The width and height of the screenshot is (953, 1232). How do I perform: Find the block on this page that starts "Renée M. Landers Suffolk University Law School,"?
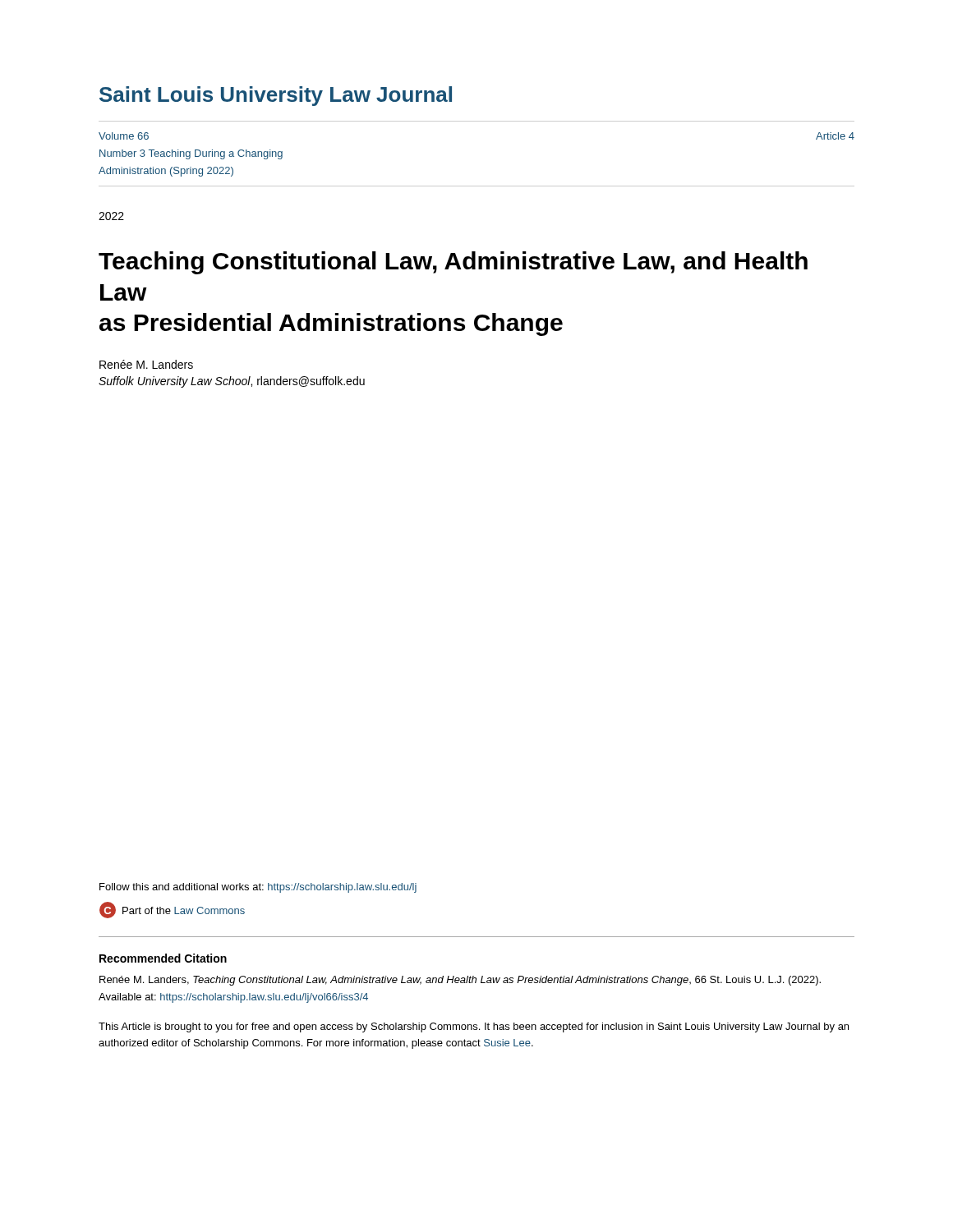[x=146, y=364]
